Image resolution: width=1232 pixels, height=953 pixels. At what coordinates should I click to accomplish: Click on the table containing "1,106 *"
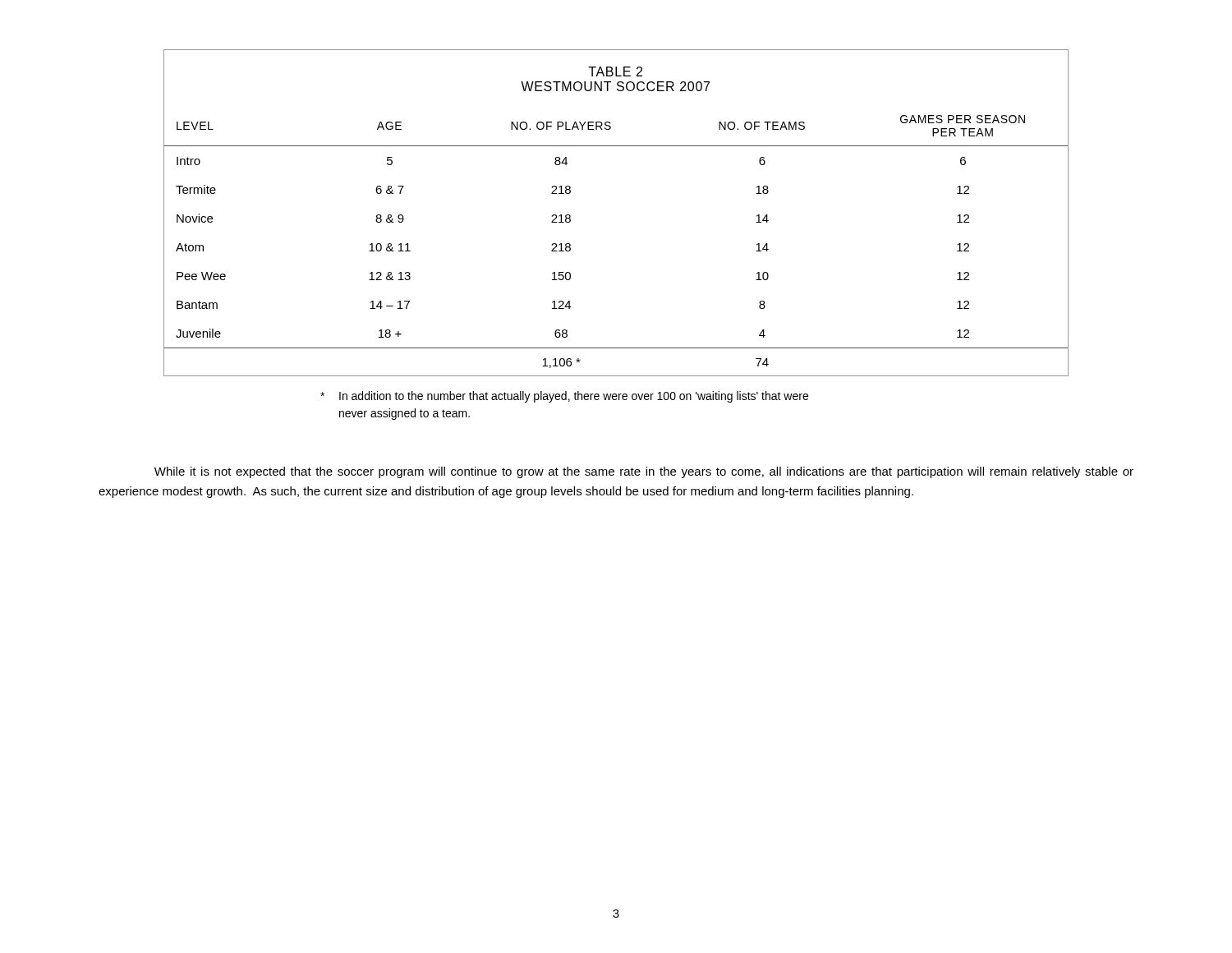[x=616, y=213]
